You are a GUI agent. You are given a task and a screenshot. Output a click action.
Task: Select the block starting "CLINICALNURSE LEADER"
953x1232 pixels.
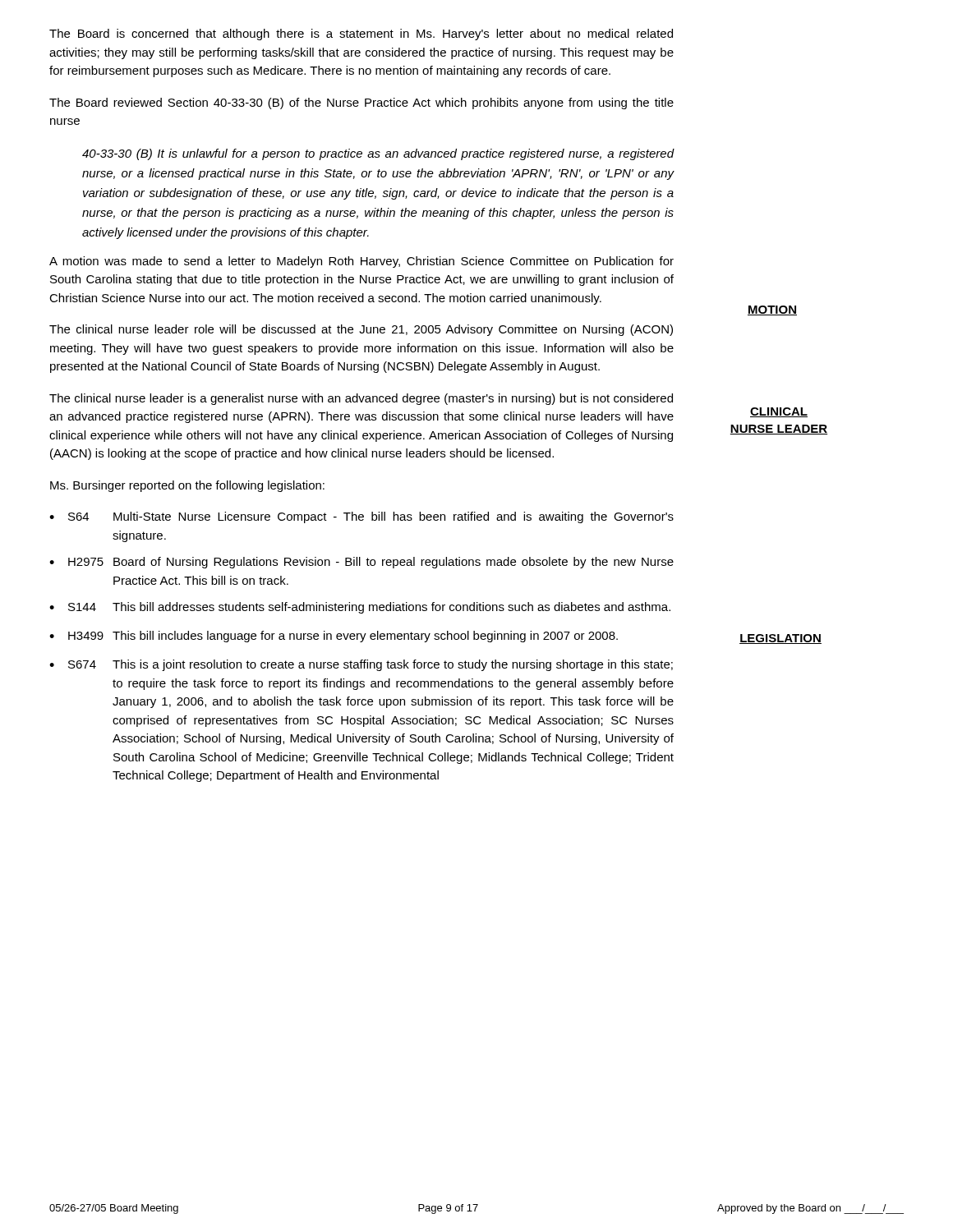(779, 420)
